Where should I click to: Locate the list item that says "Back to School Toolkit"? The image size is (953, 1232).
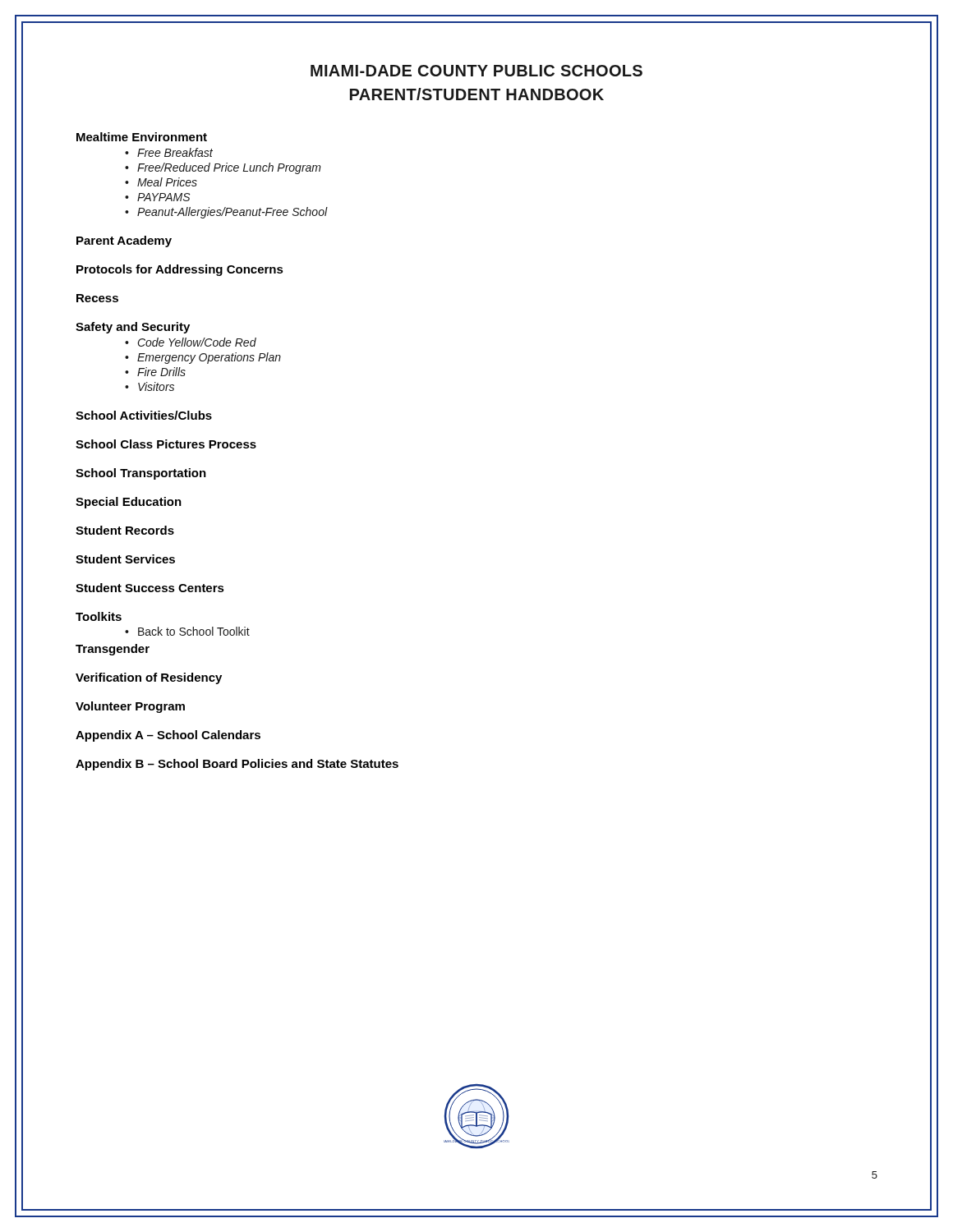coord(193,632)
